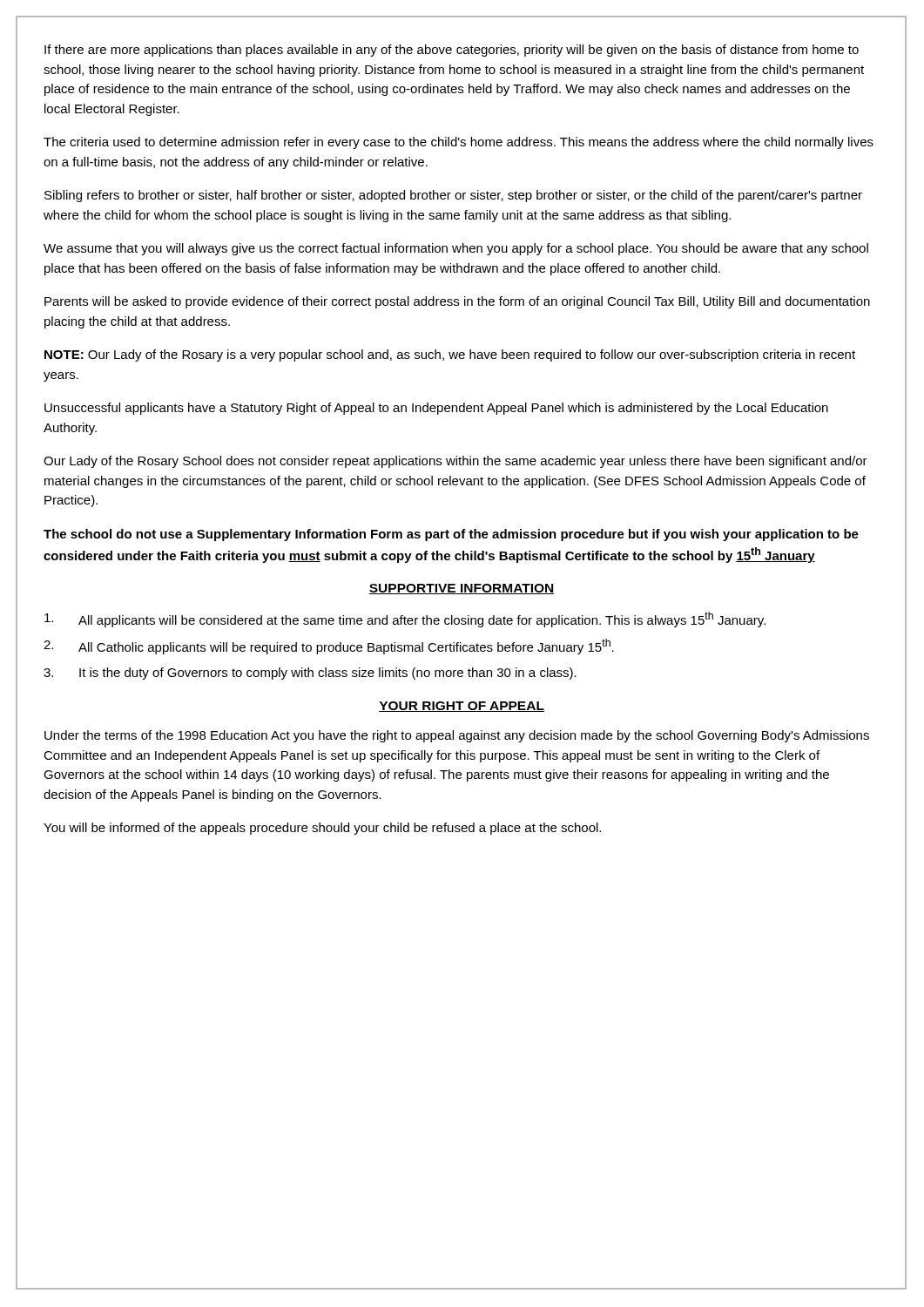Find the block starting "NOTE: Our Lady of the"
This screenshot has width=924, height=1307.
pos(449,364)
